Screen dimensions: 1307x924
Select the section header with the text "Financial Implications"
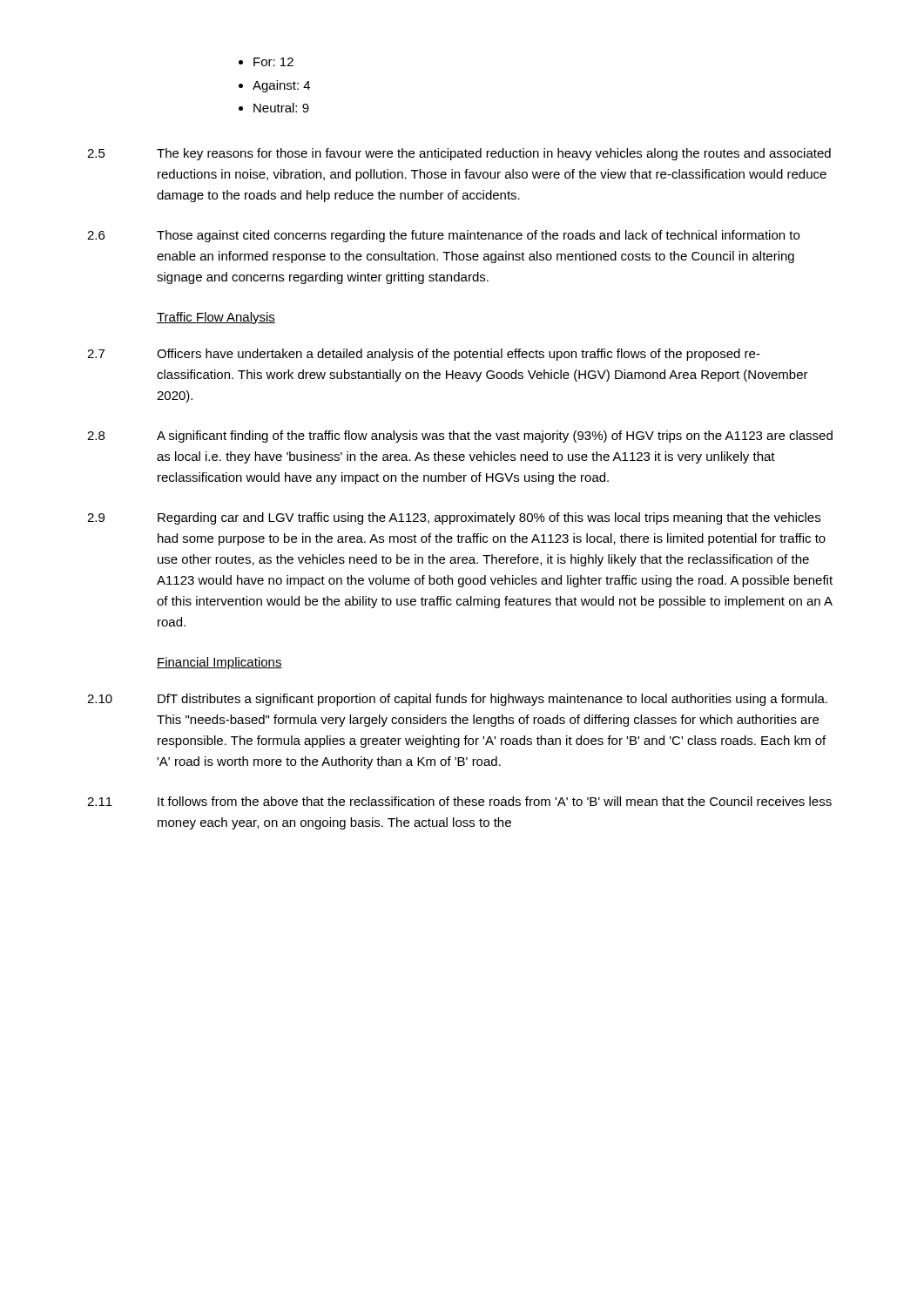[219, 661]
